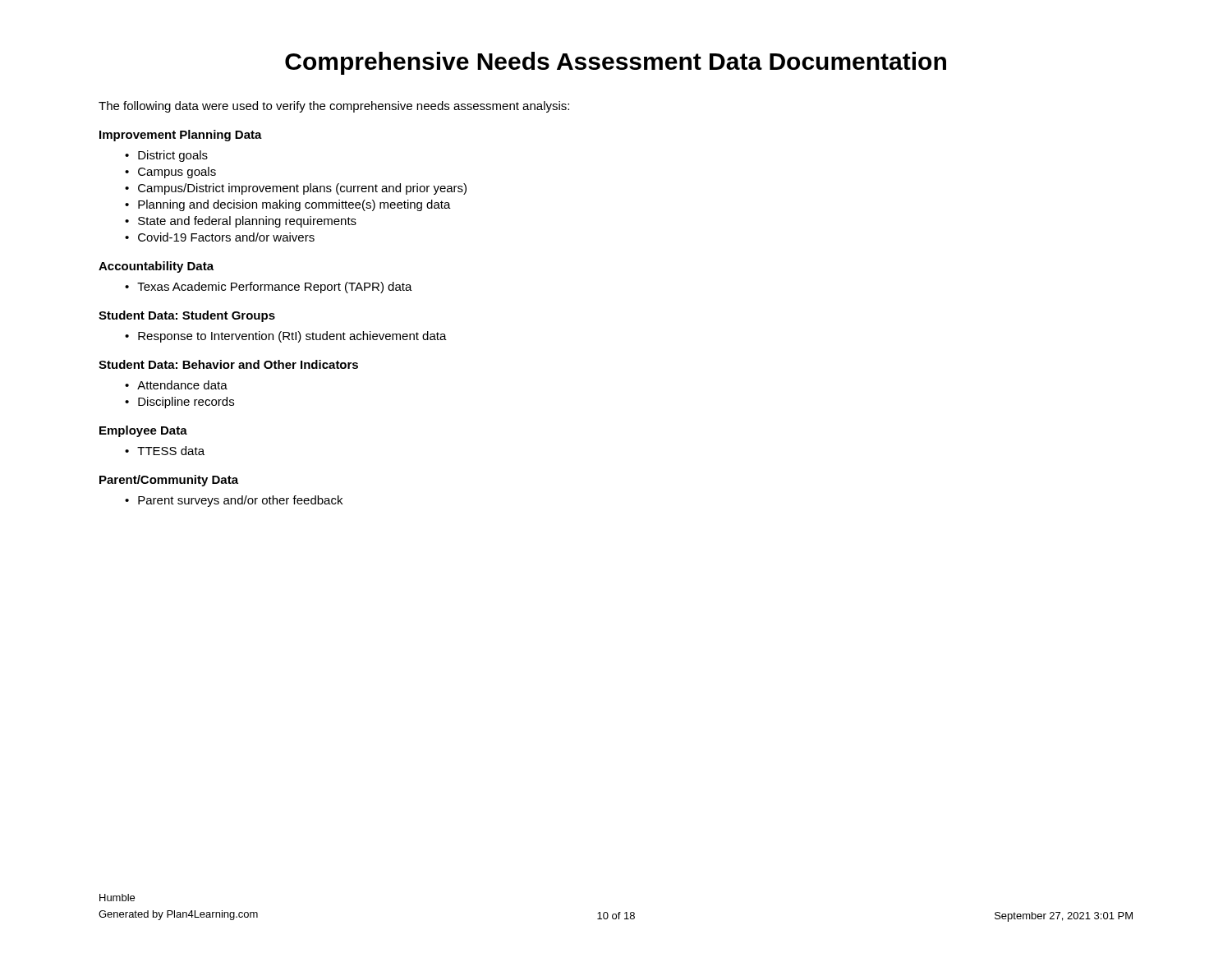Where does it say "Planning and decision making committee(s) meeting data"?
Screen dimensions: 953x1232
point(294,204)
